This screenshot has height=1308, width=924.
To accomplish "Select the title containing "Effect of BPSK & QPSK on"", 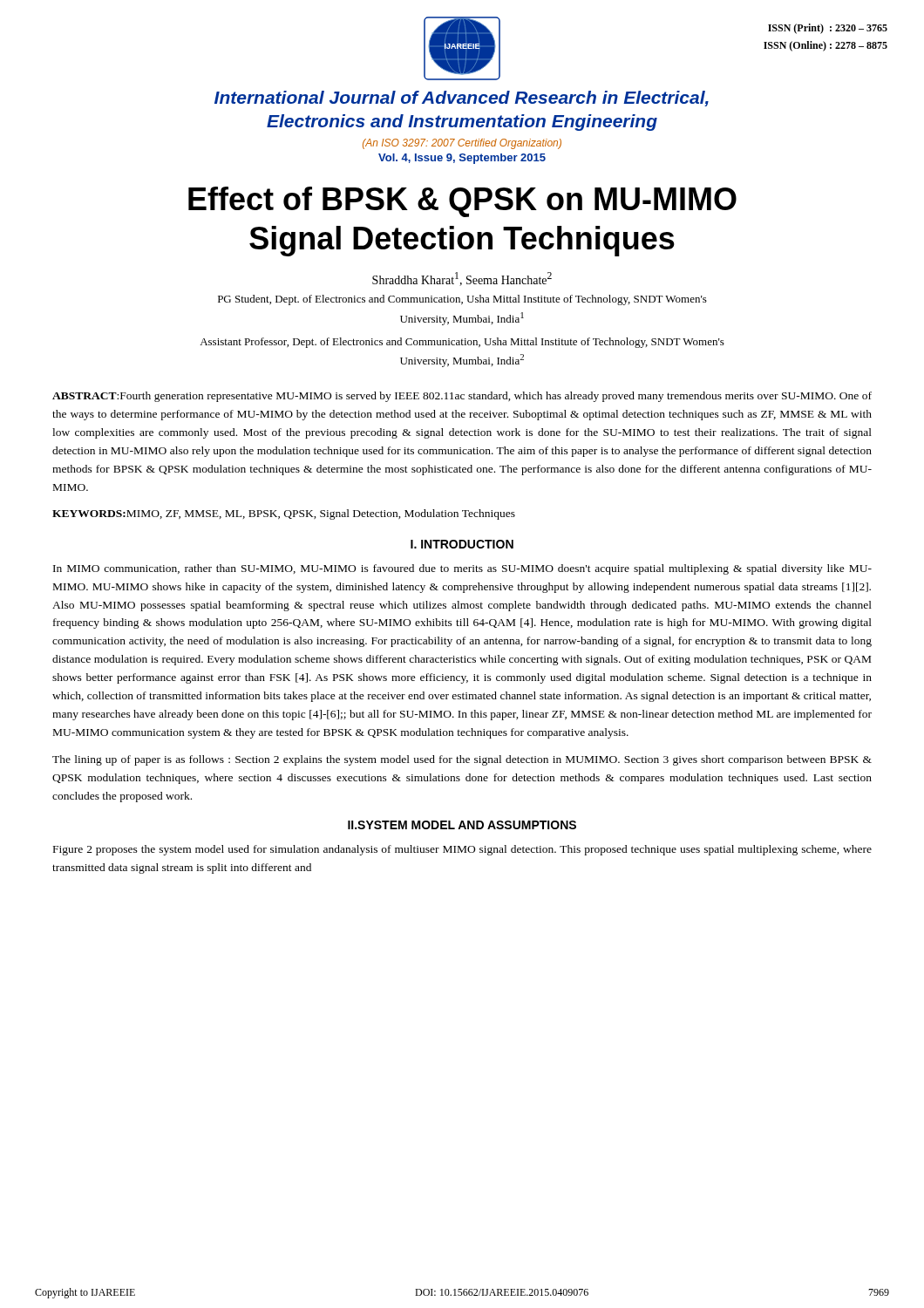I will (x=462, y=219).
